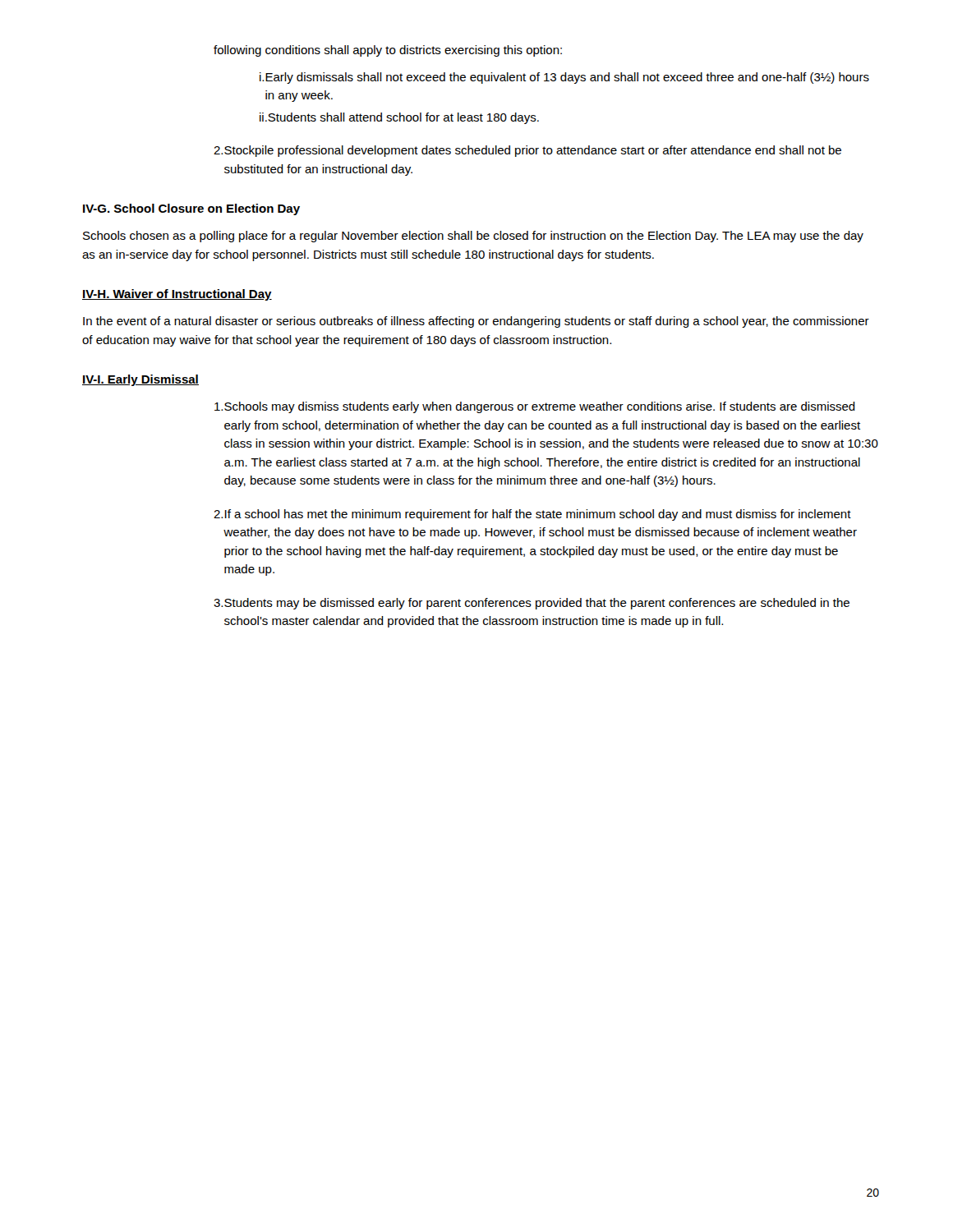
Task: Click where it says "IV-H. Waiver of Instructional Day"
Action: 177,294
